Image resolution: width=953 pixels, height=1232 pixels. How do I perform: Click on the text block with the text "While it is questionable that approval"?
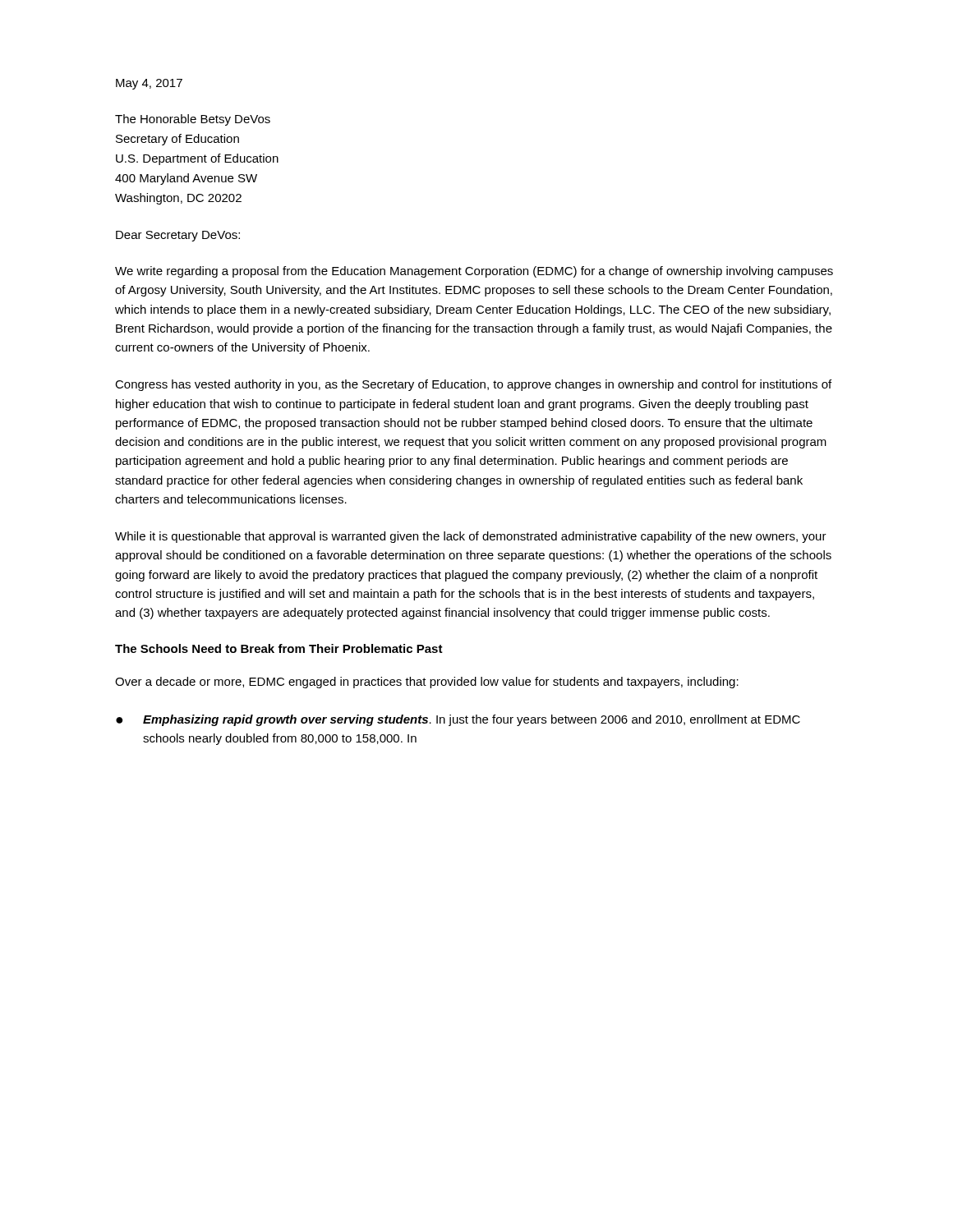[473, 574]
